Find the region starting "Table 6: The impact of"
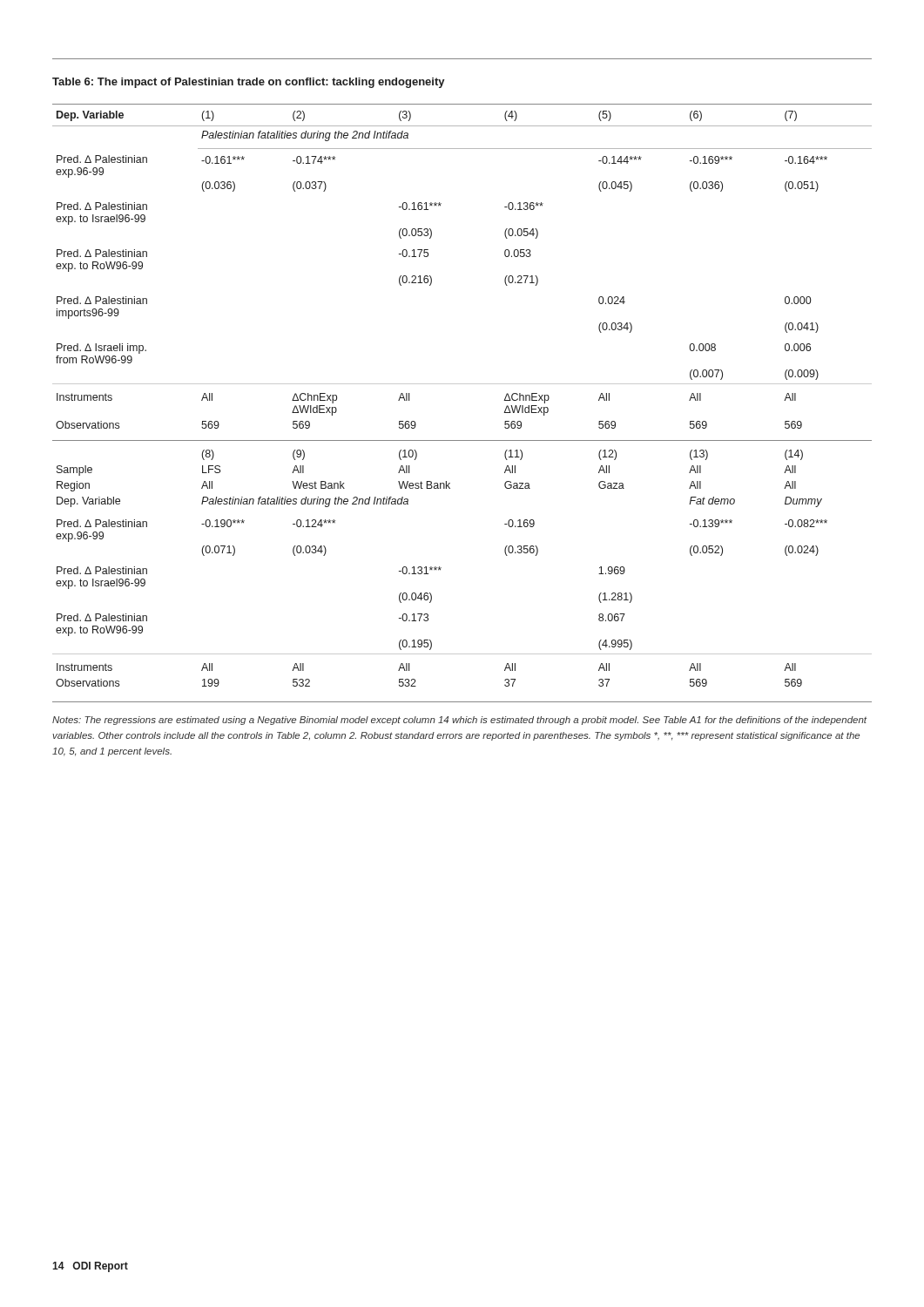 (x=248, y=81)
